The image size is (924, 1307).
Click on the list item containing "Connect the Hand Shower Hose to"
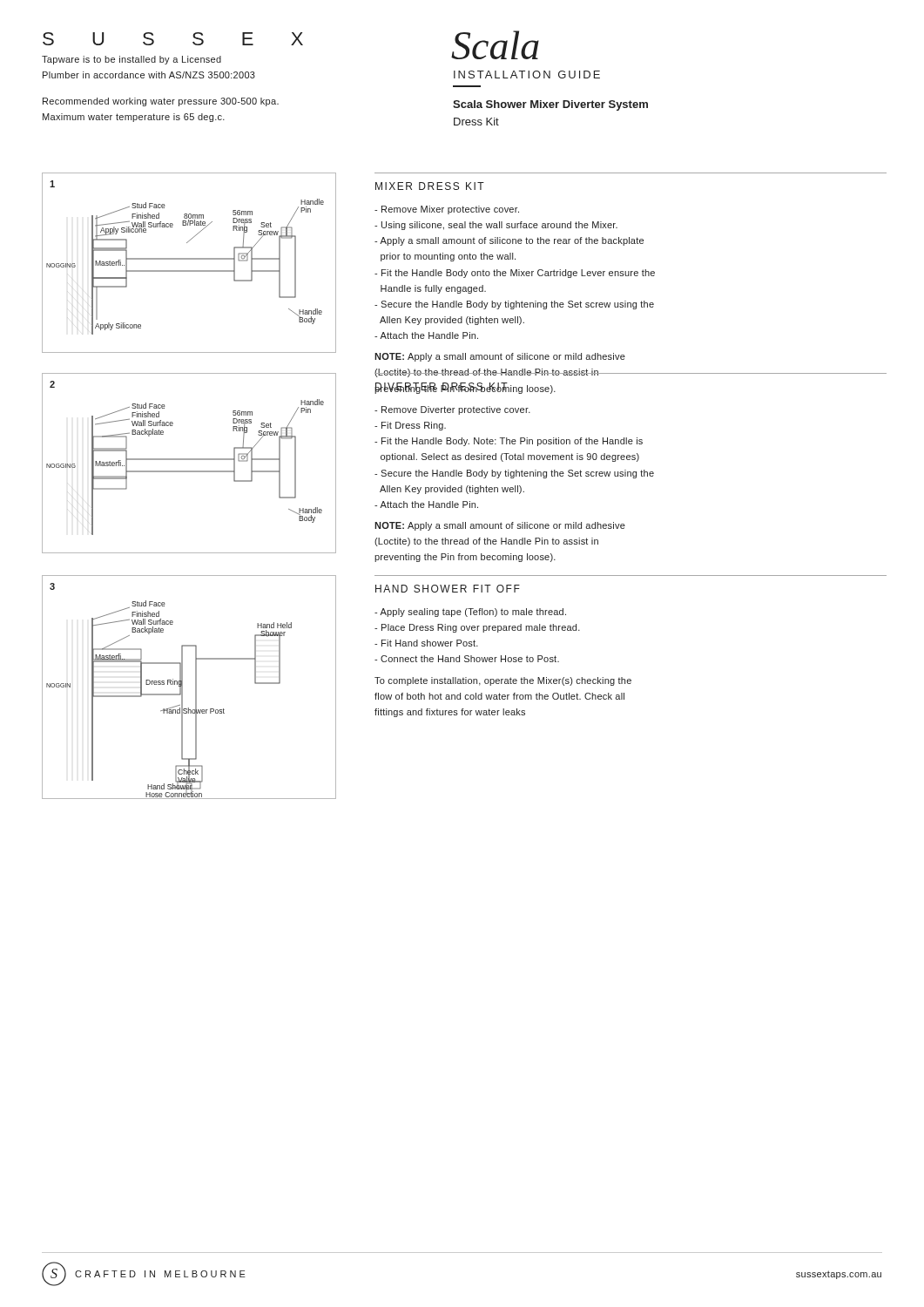click(467, 659)
